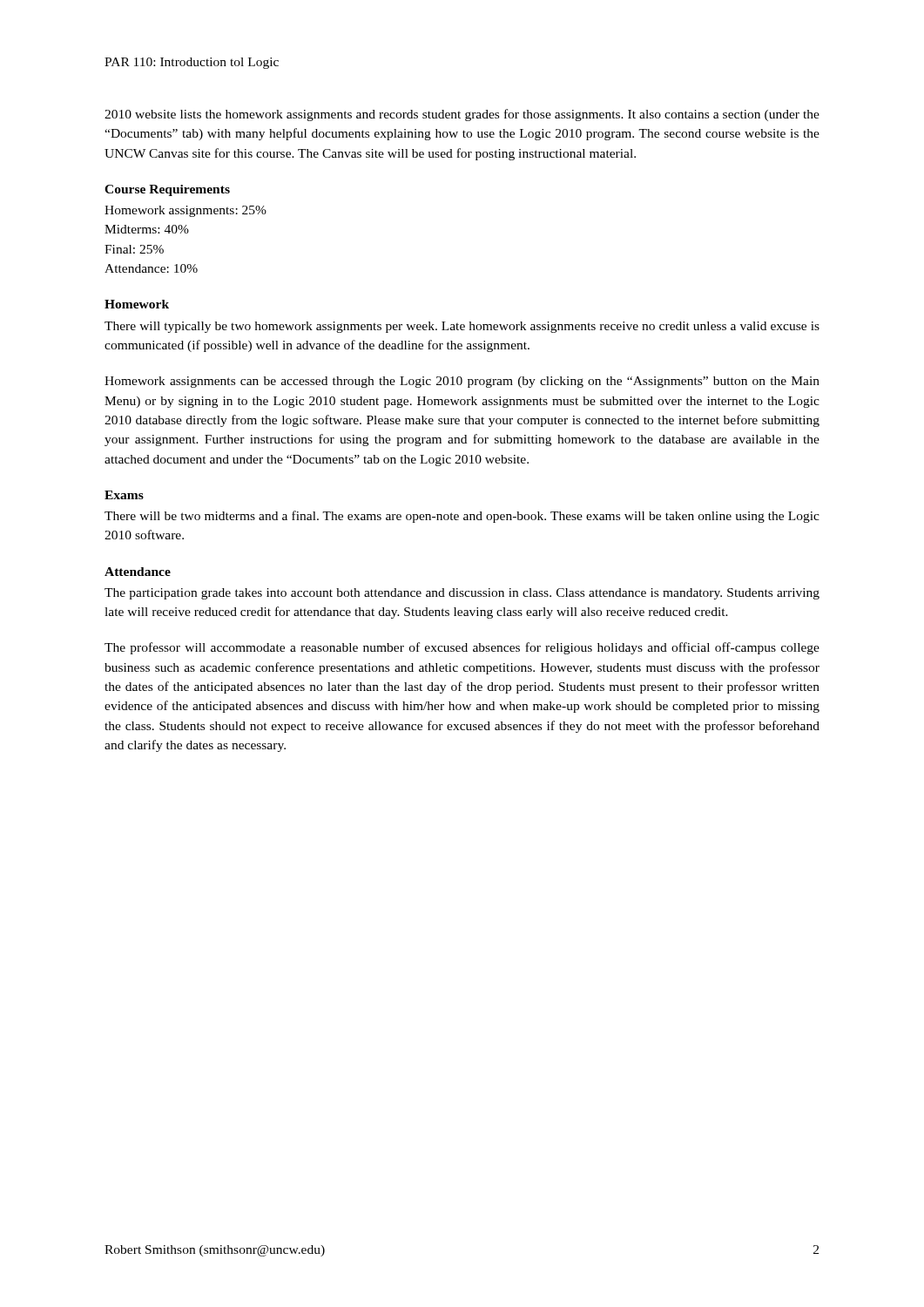Image resolution: width=924 pixels, height=1307 pixels.
Task: Locate the section header with the text "Course Requirements"
Action: [x=167, y=189]
